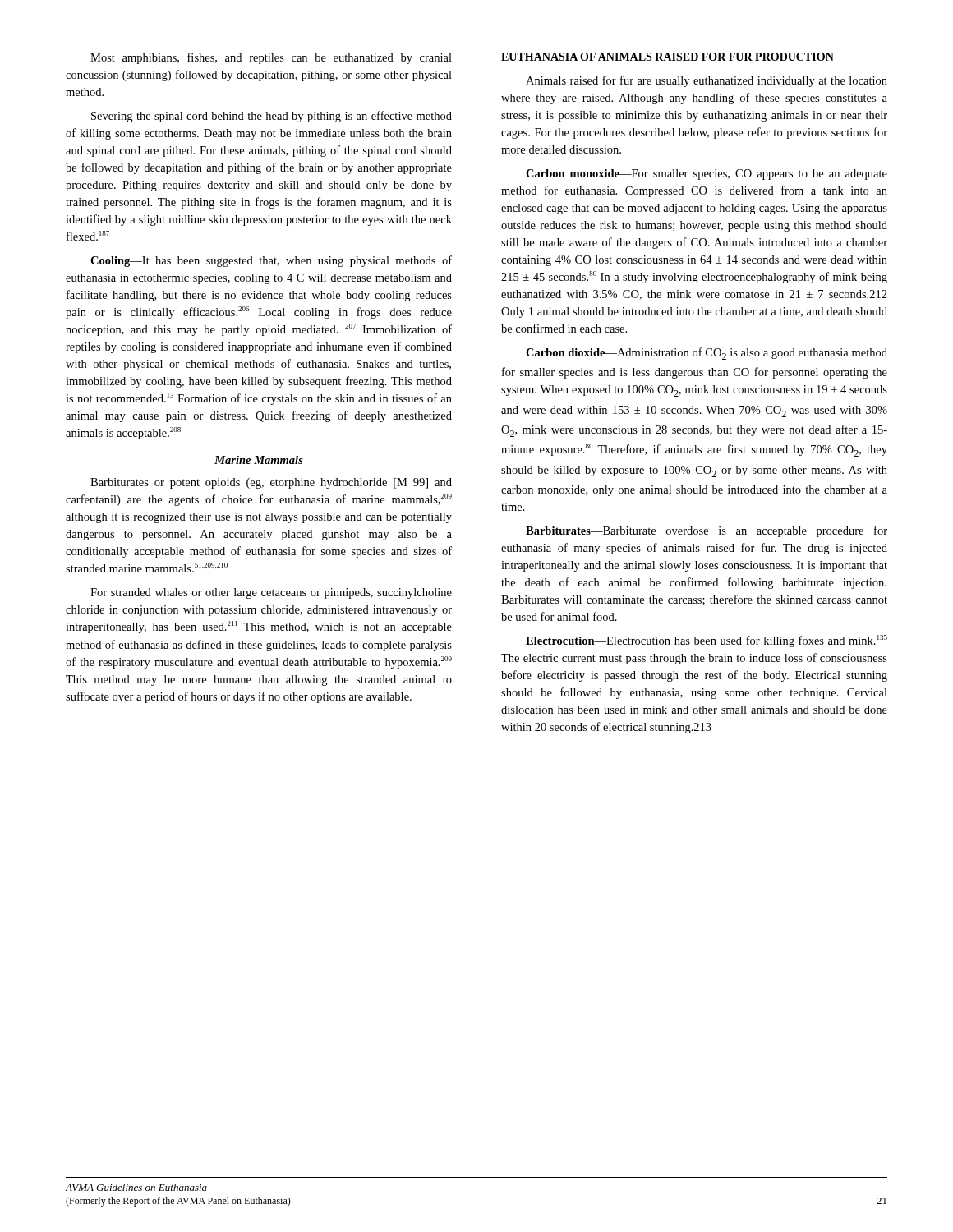Where is the passage that starts "Barbiturates or potent opioids"?

pos(259,526)
